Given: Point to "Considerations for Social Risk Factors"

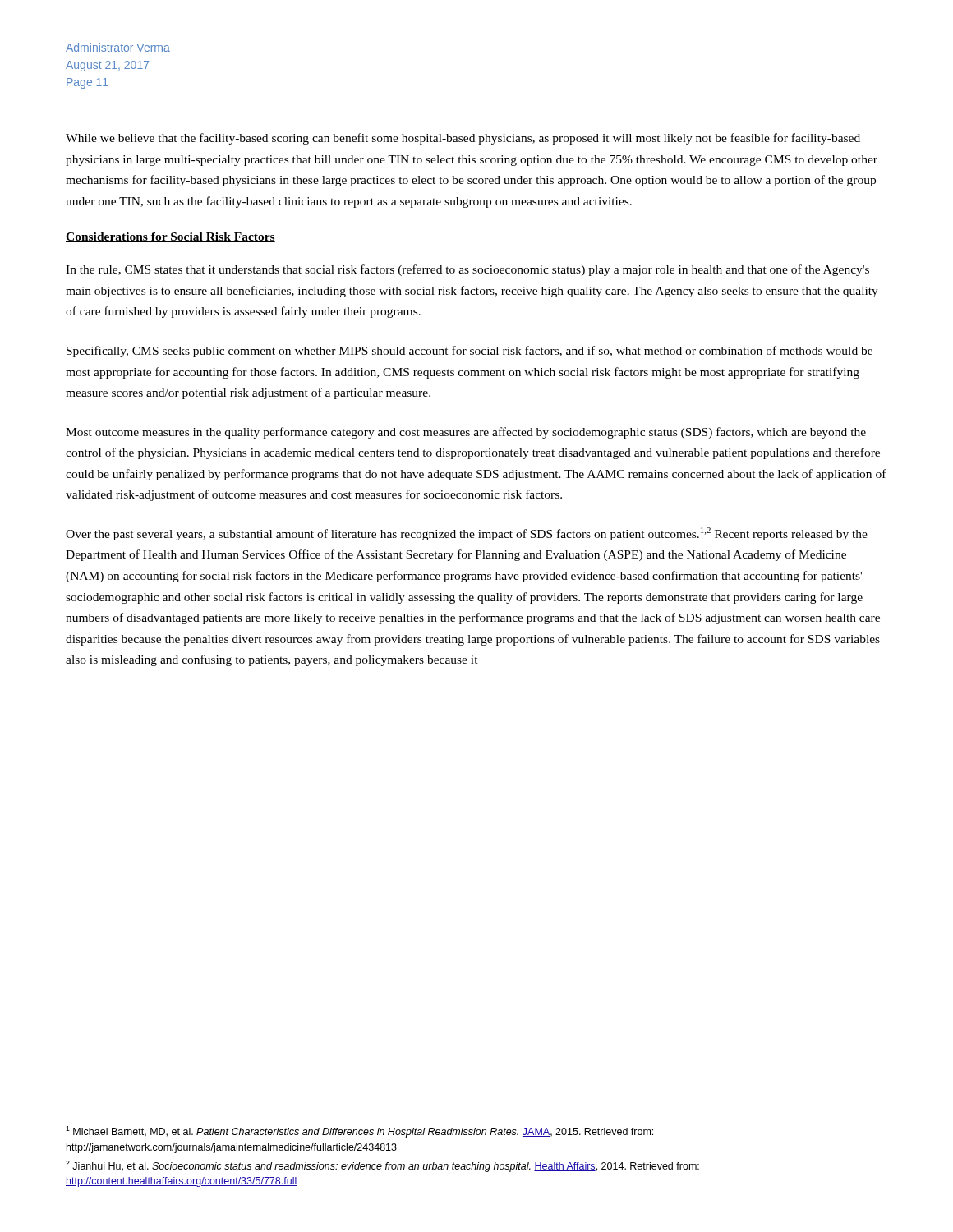Looking at the screenshot, I should pos(170,236).
